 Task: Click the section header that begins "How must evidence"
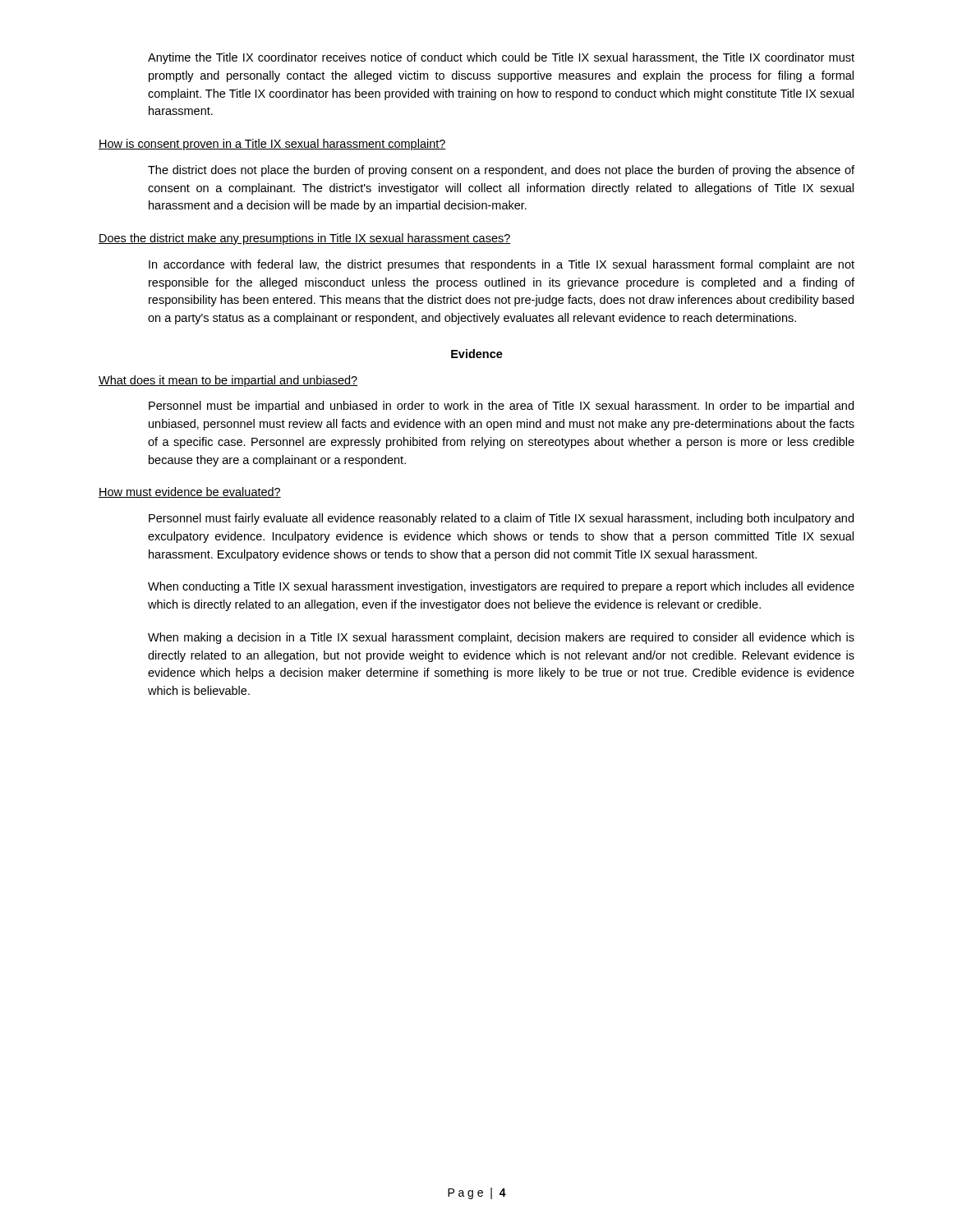click(x=190, y=492)
